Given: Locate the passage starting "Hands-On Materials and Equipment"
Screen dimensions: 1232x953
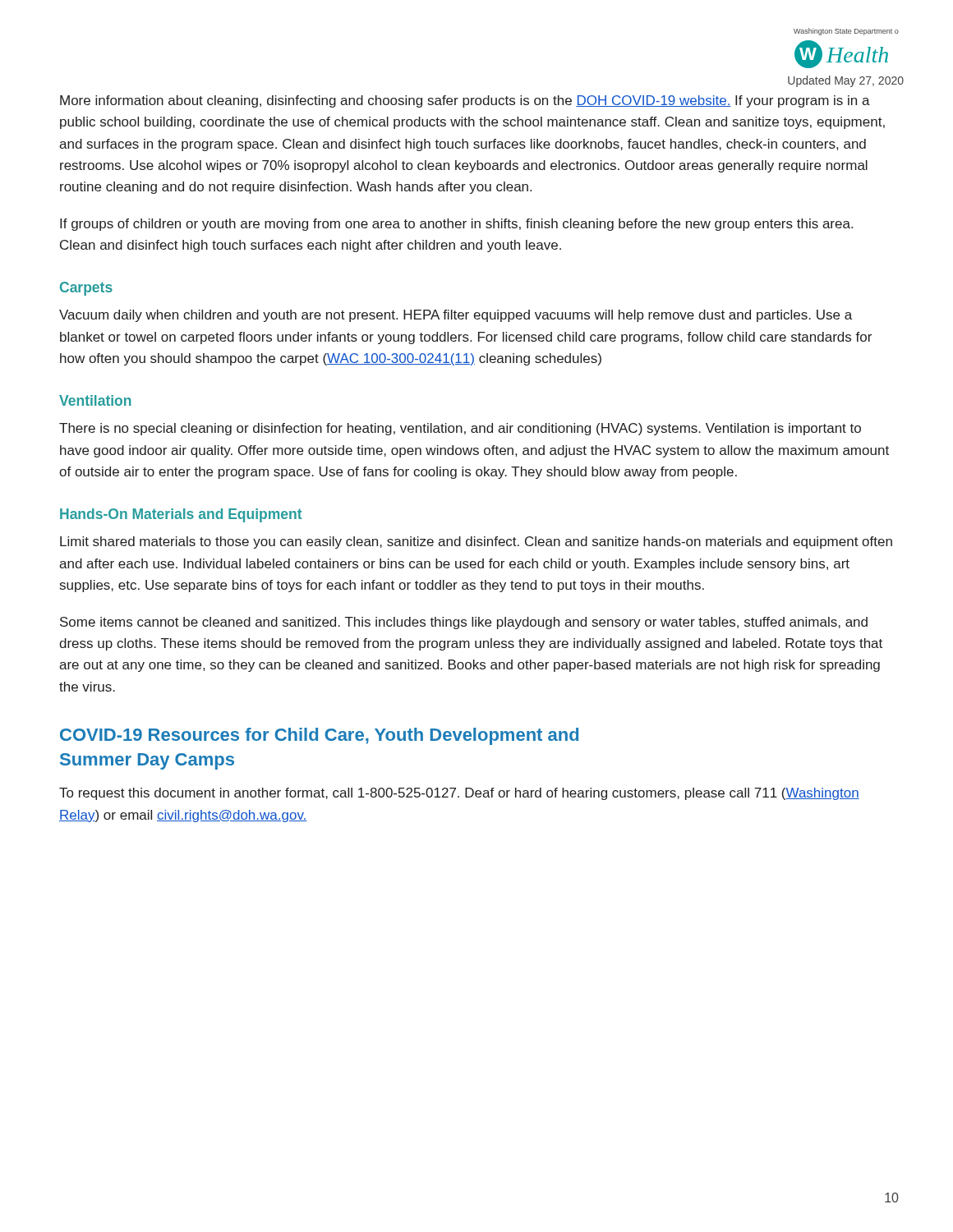Looking at the screenshot, I should pyautogui.click(x=181, y=515).
